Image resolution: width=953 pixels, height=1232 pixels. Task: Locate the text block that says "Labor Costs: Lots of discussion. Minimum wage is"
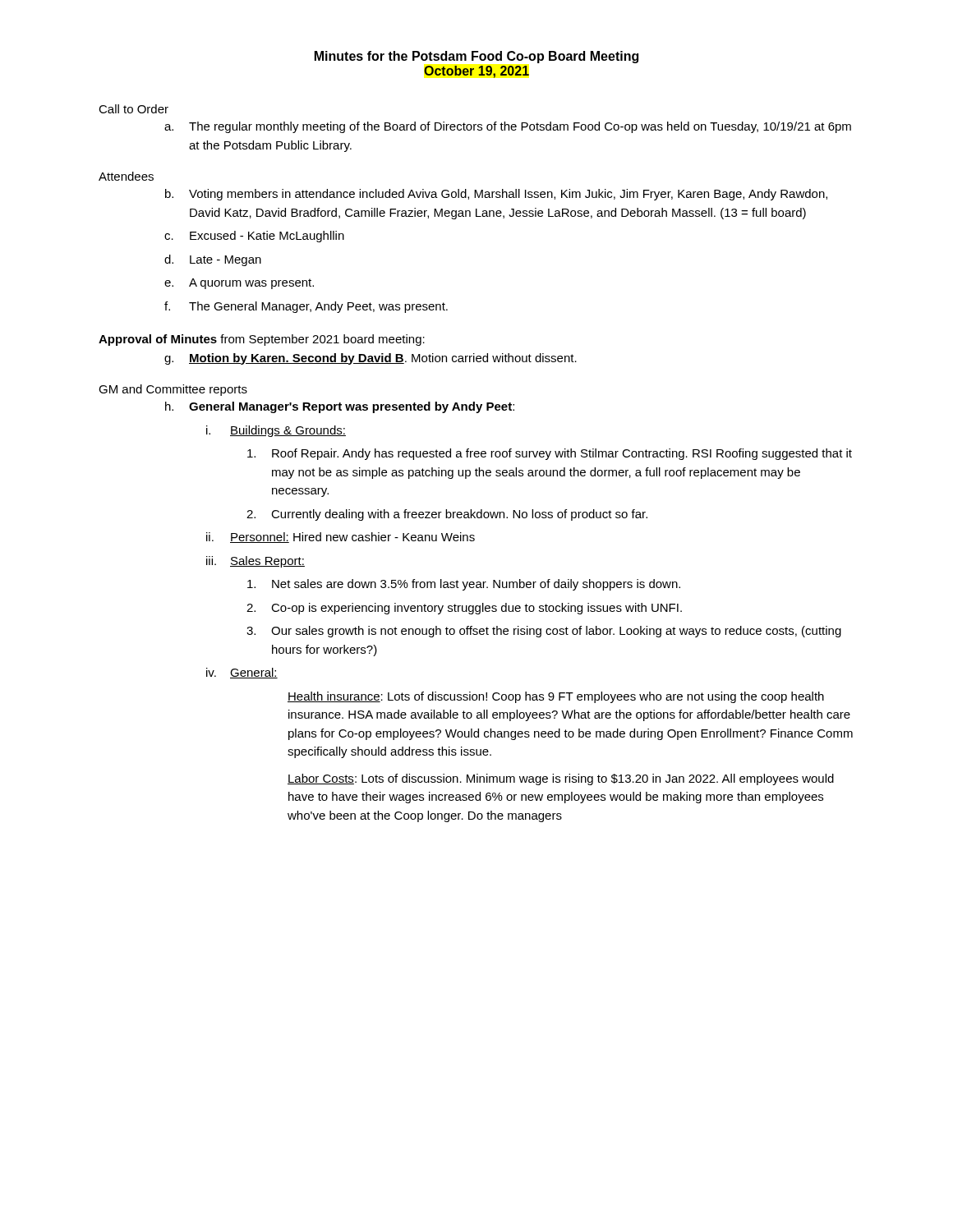click(561, 796)
